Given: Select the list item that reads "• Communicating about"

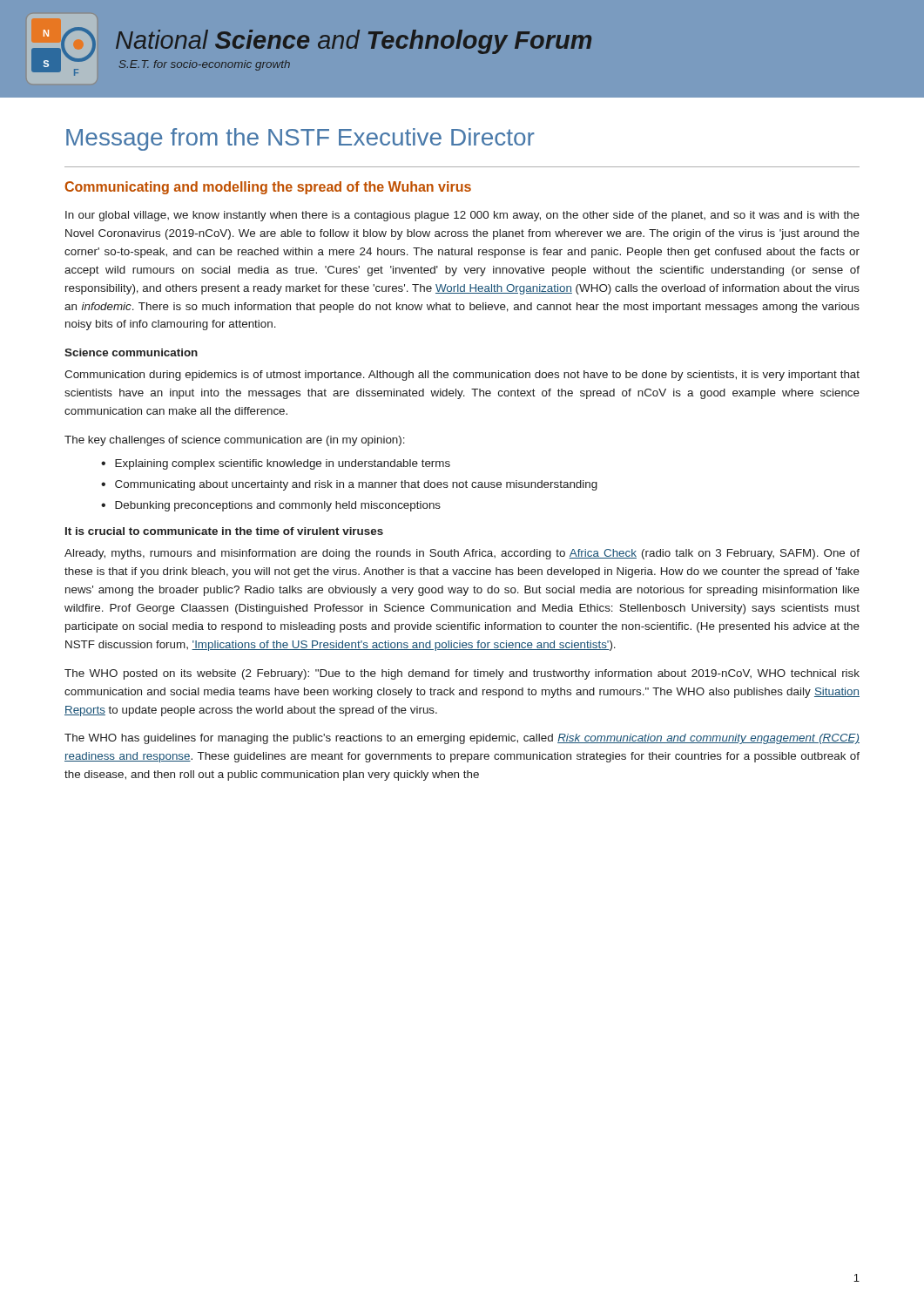Looking at the screenshot, I should [x=349, y=485].
